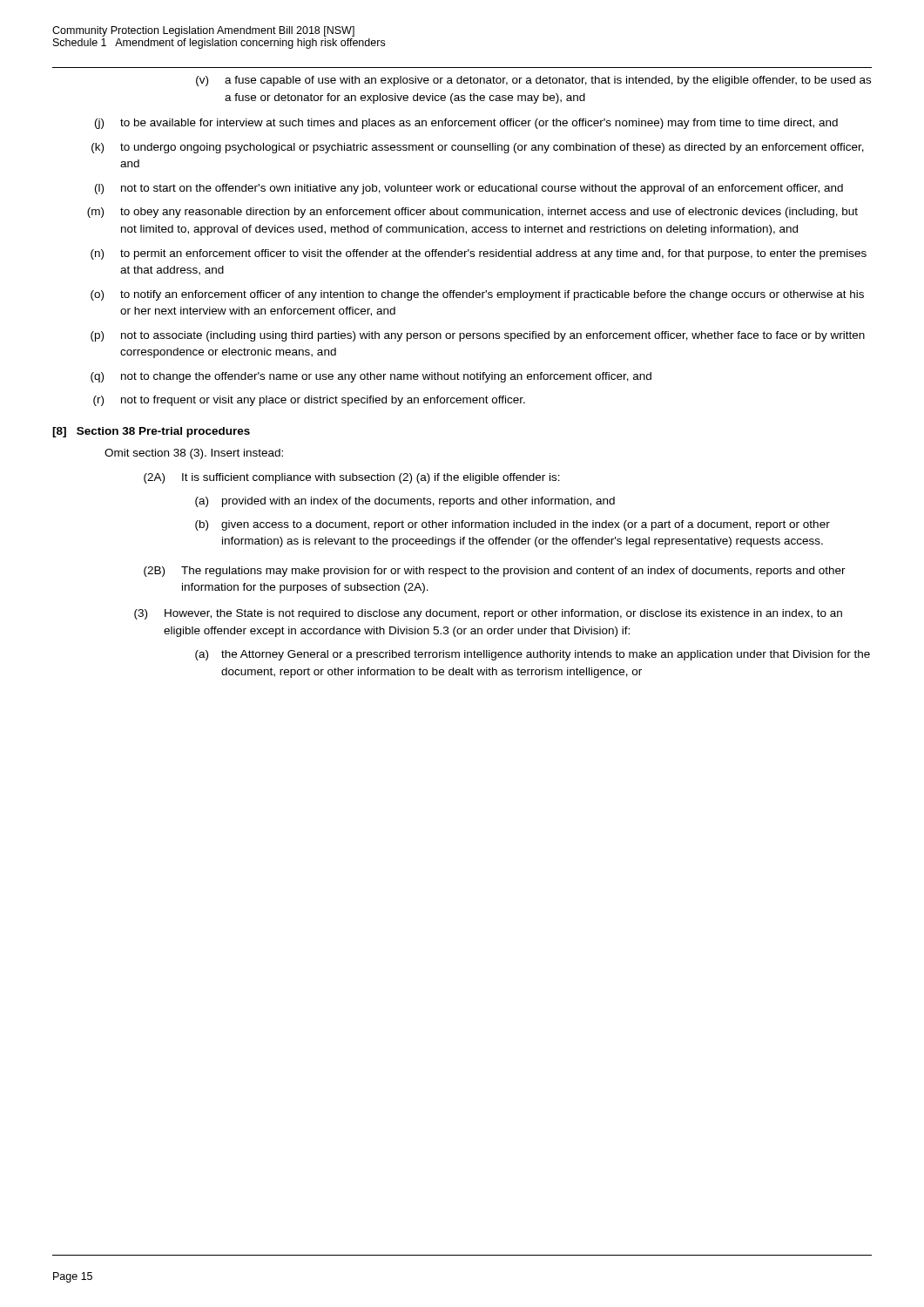Where is the passage that starts "(a) the Attorney"?
Viewport: 924px width, 1307px height.
click(519, 663)
